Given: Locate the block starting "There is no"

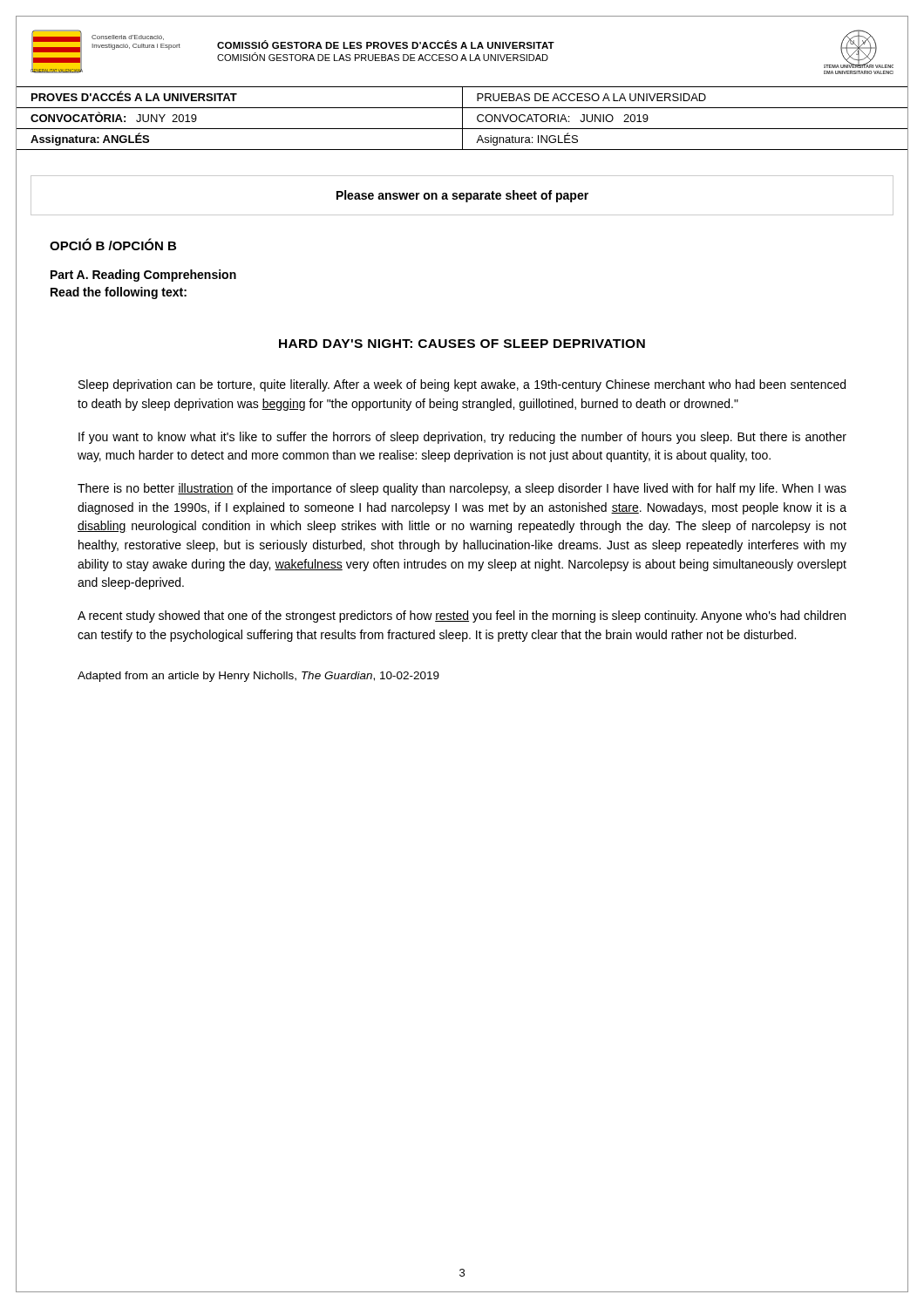Looking at the screenshot, I should tap(462, 536).
